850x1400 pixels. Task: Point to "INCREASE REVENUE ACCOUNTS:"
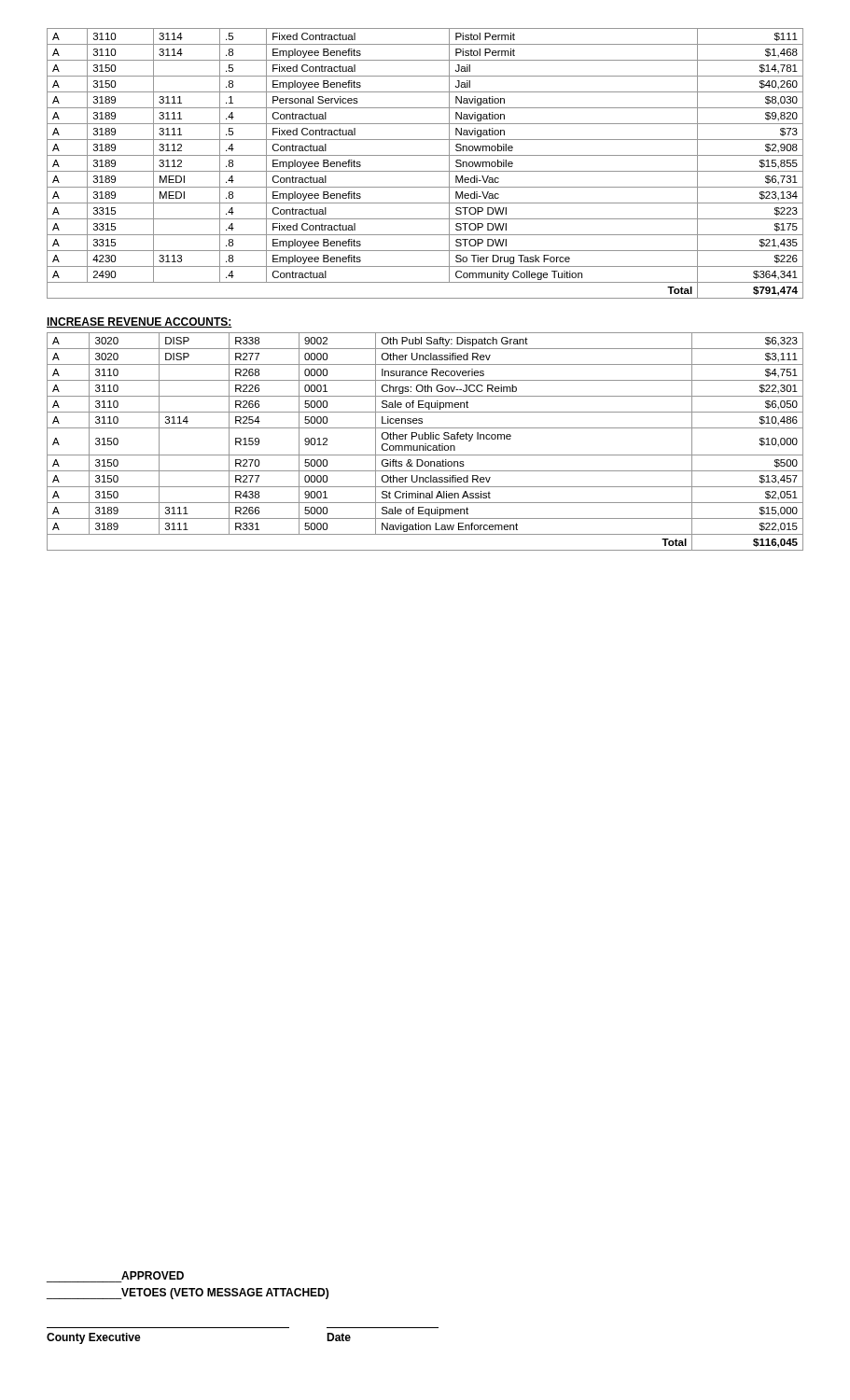pyautogui.click(x=139, y=322)
